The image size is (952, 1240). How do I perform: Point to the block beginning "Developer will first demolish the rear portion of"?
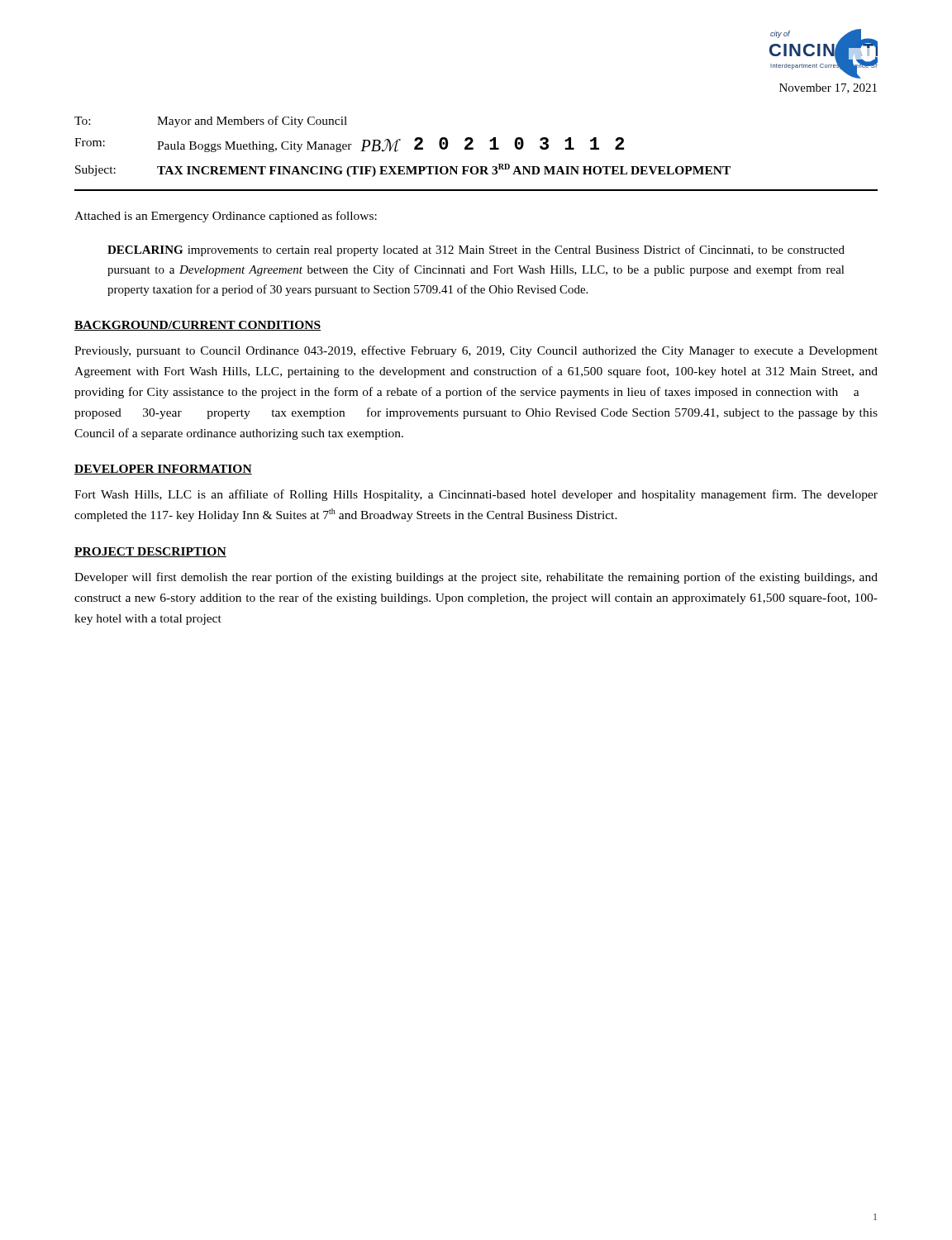[x=476, y=597]
